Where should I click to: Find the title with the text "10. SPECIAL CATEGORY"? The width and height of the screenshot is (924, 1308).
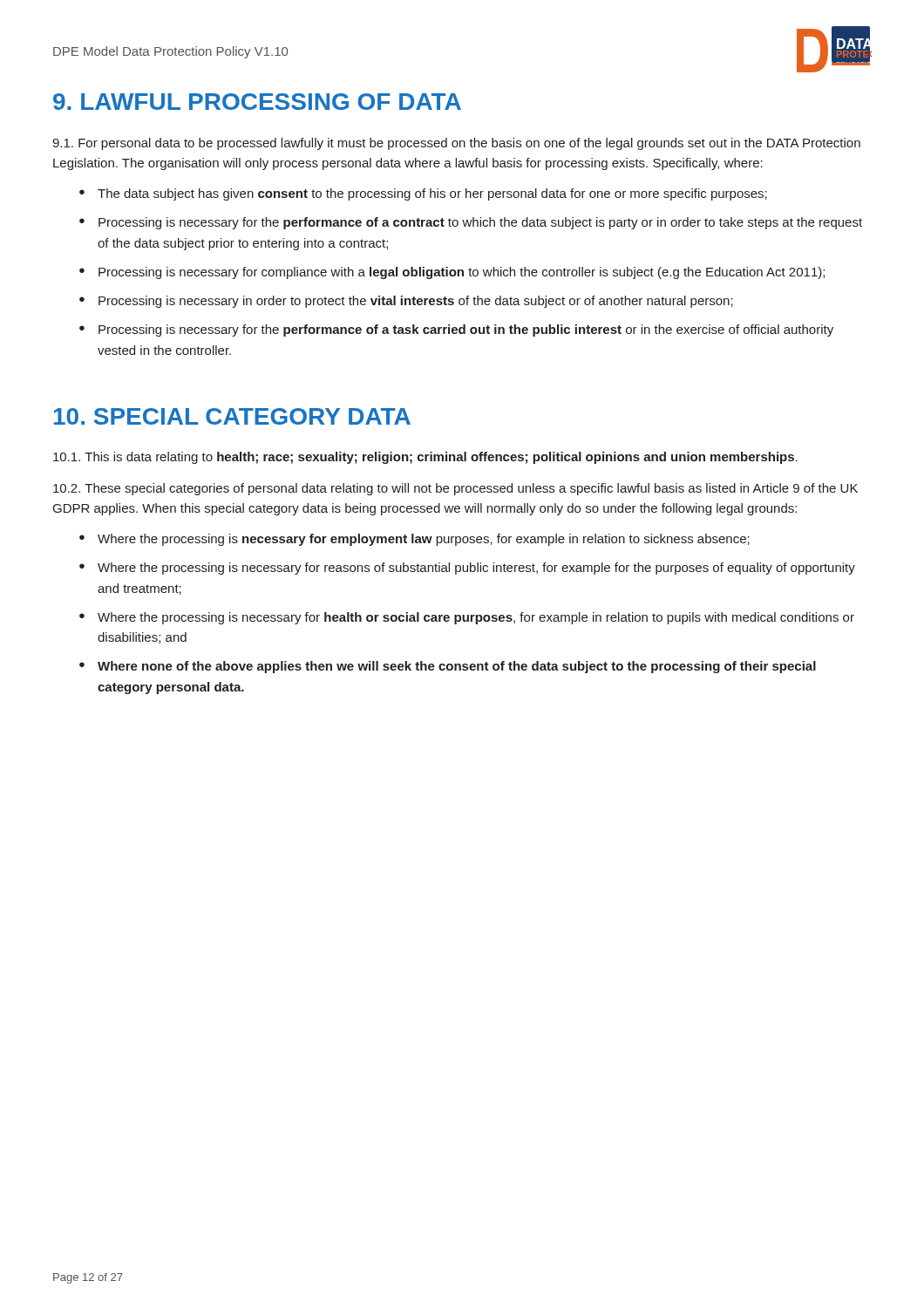point(232,416)
